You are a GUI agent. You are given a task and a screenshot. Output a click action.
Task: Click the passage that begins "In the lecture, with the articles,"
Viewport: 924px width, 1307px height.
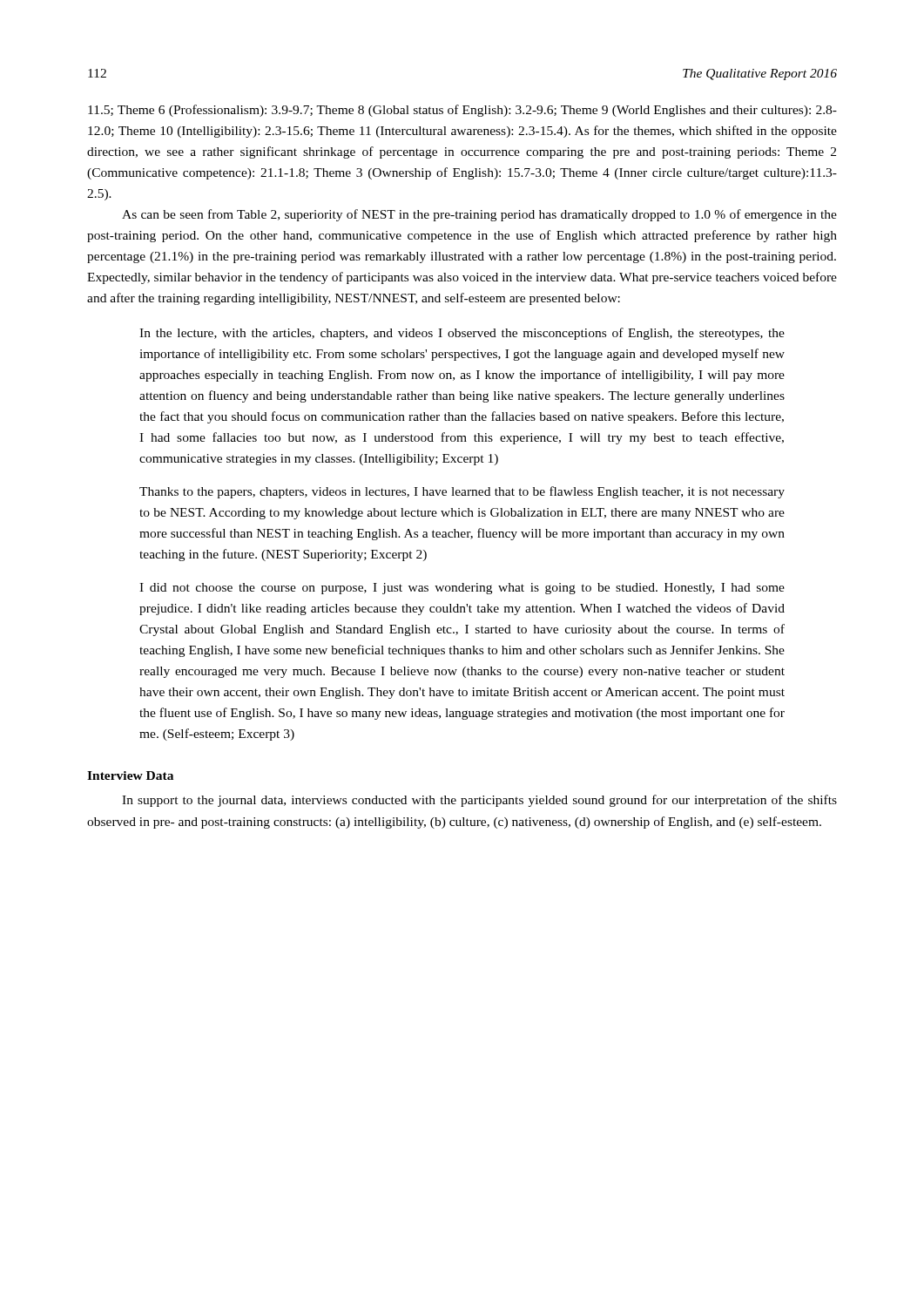462,534
